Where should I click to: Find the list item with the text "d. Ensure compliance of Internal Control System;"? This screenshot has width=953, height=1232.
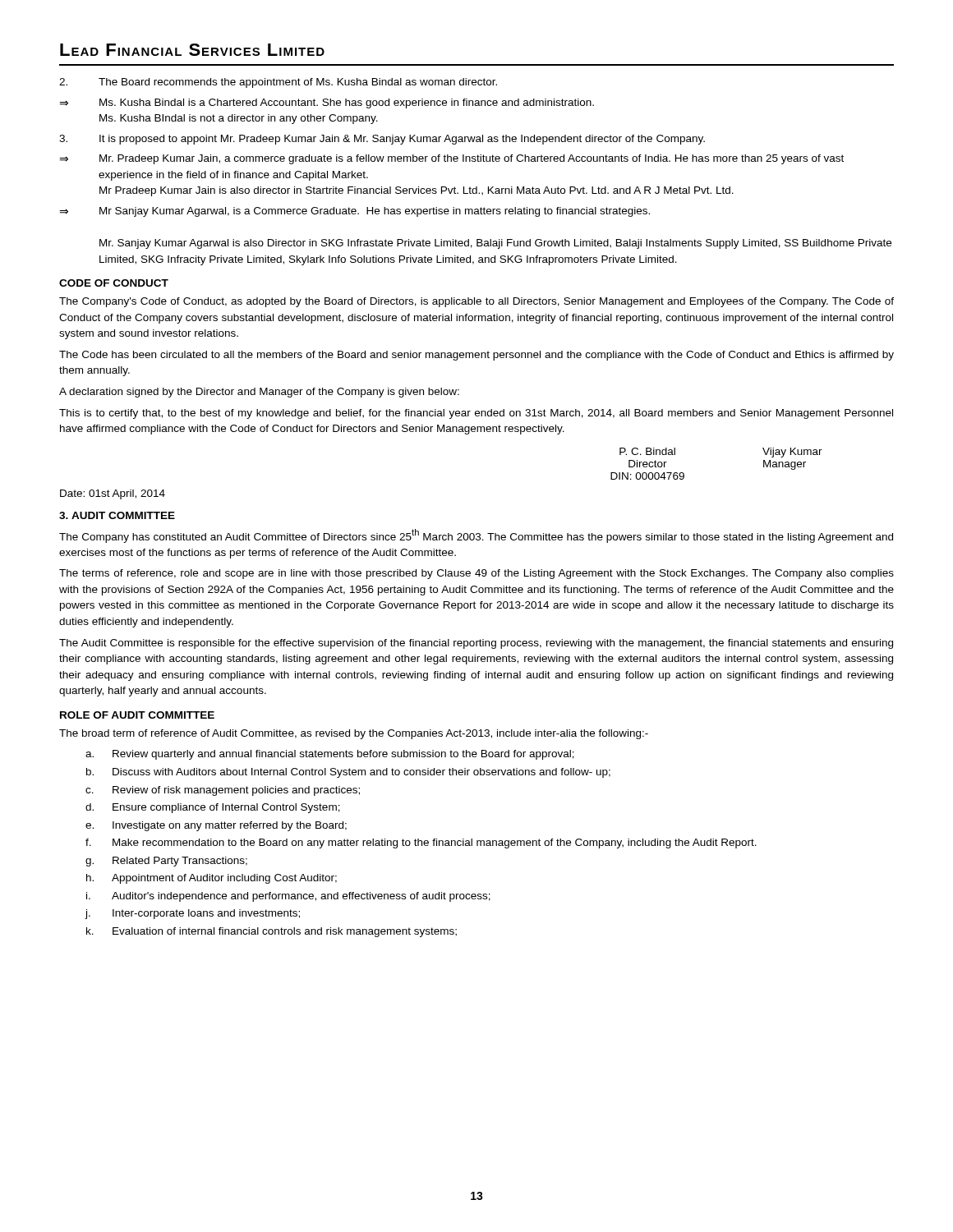[213, 808]
